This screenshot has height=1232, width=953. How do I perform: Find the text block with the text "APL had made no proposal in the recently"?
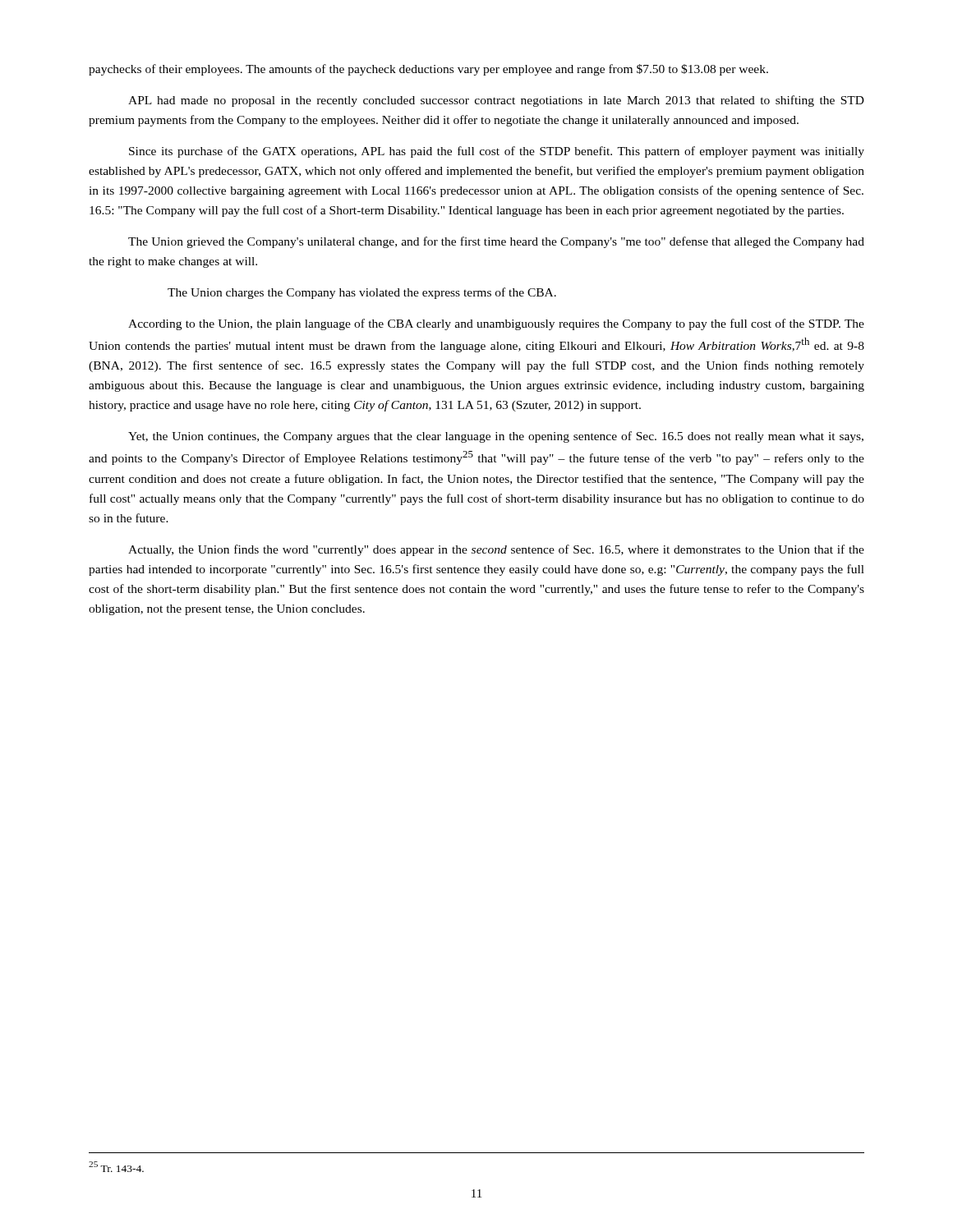pyautogui.click(x=476, y=110)
